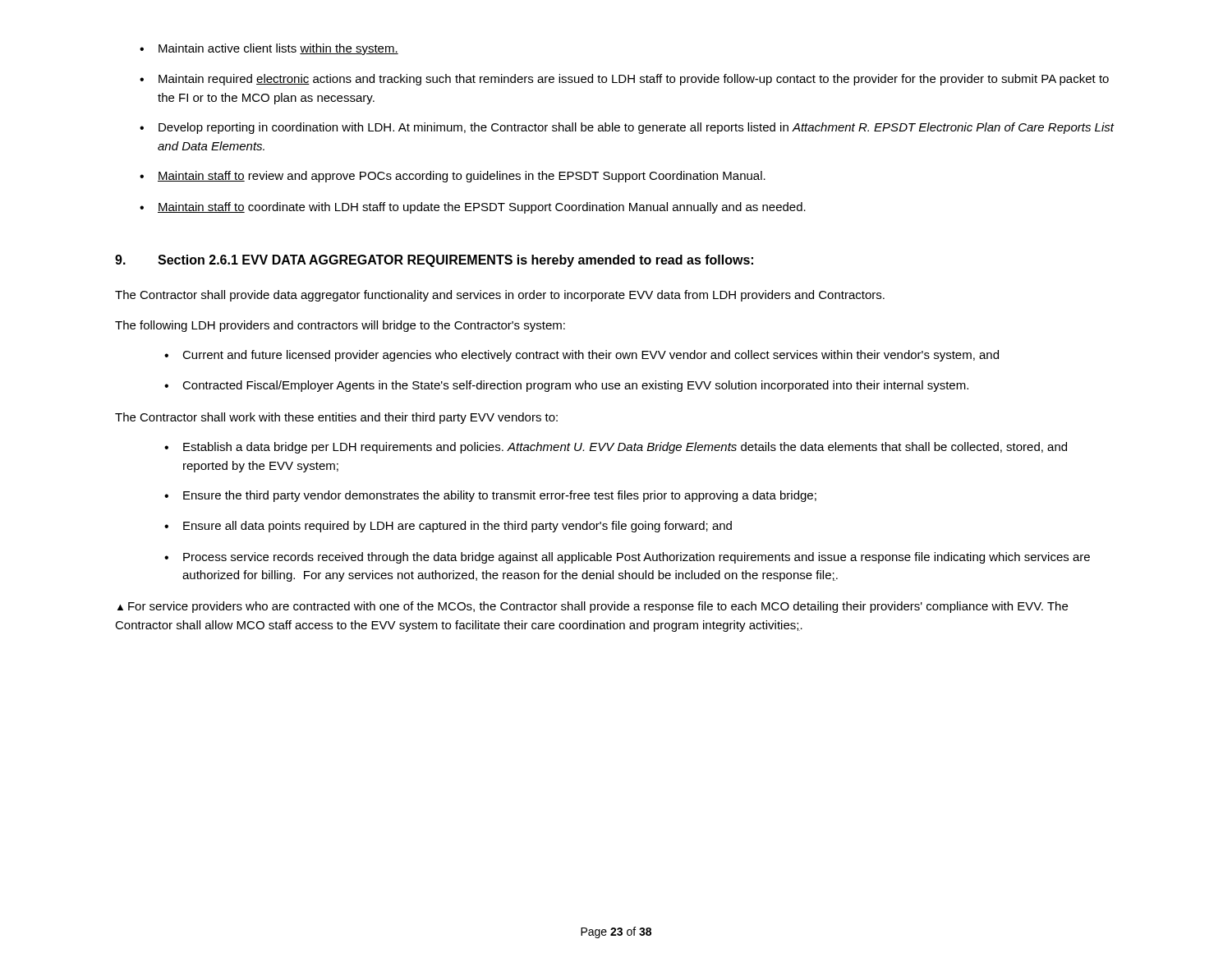Point to the block beginning "• Maintain staff to review and"
The image size is (1232, 953).
pos(628,177)
